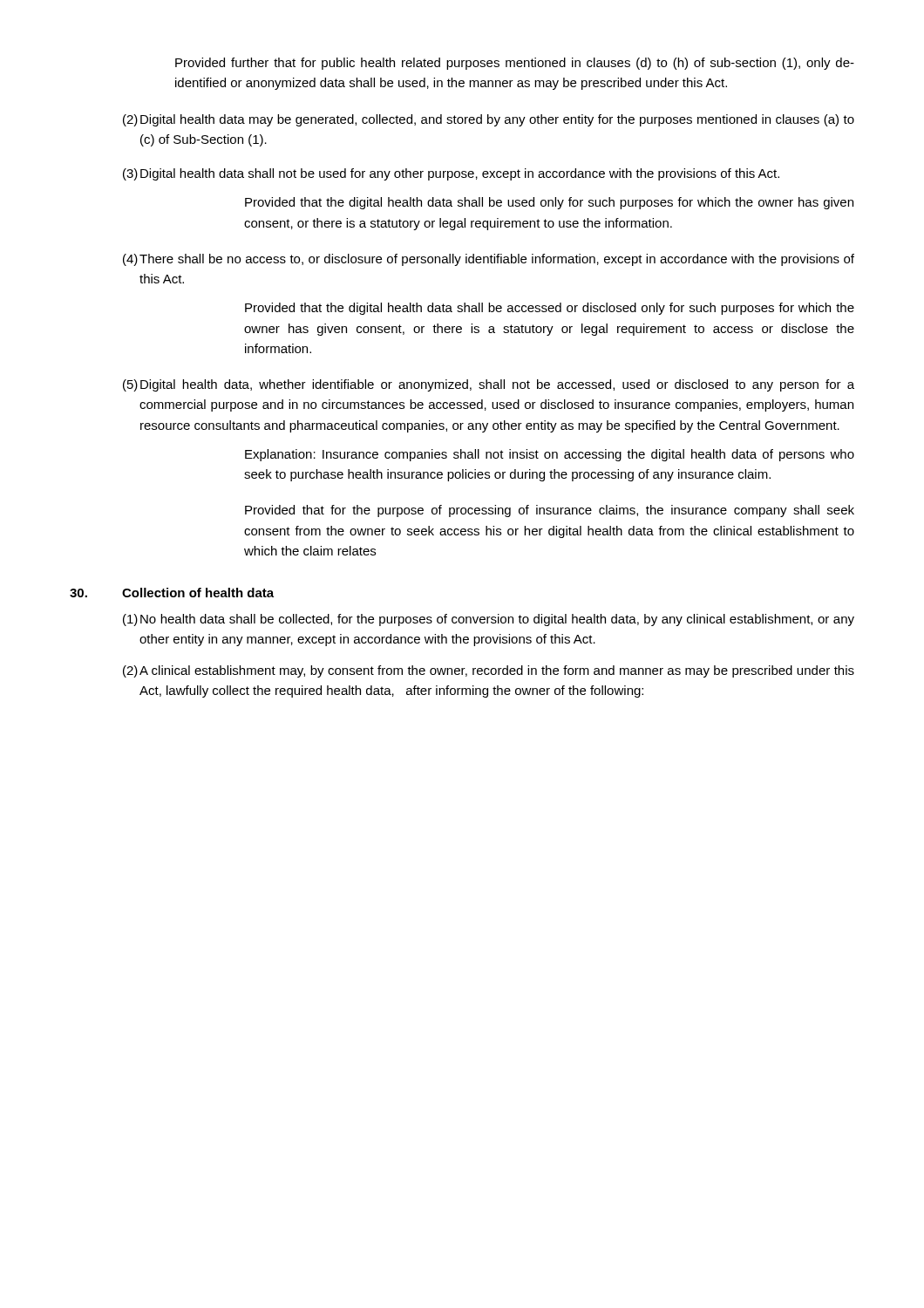Viewport: 924px width, 1308px height.
Task: Navigate to the block starting "(1) No health data"
Action: pos(462,629)
